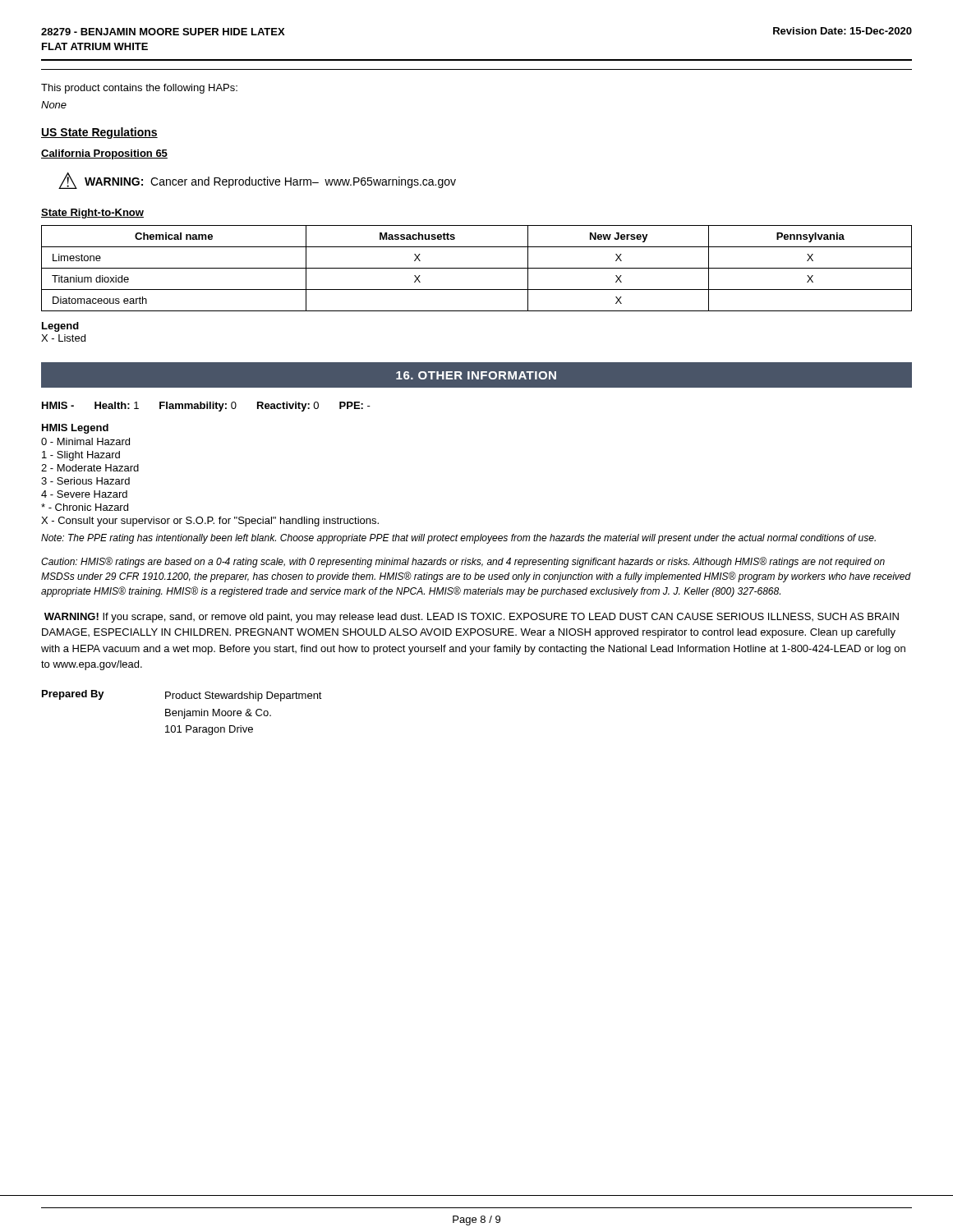Screen dimensions: 1232x953
Task: Find the list item that reads "- Chronic Hazard"
Action: (85, 507)
